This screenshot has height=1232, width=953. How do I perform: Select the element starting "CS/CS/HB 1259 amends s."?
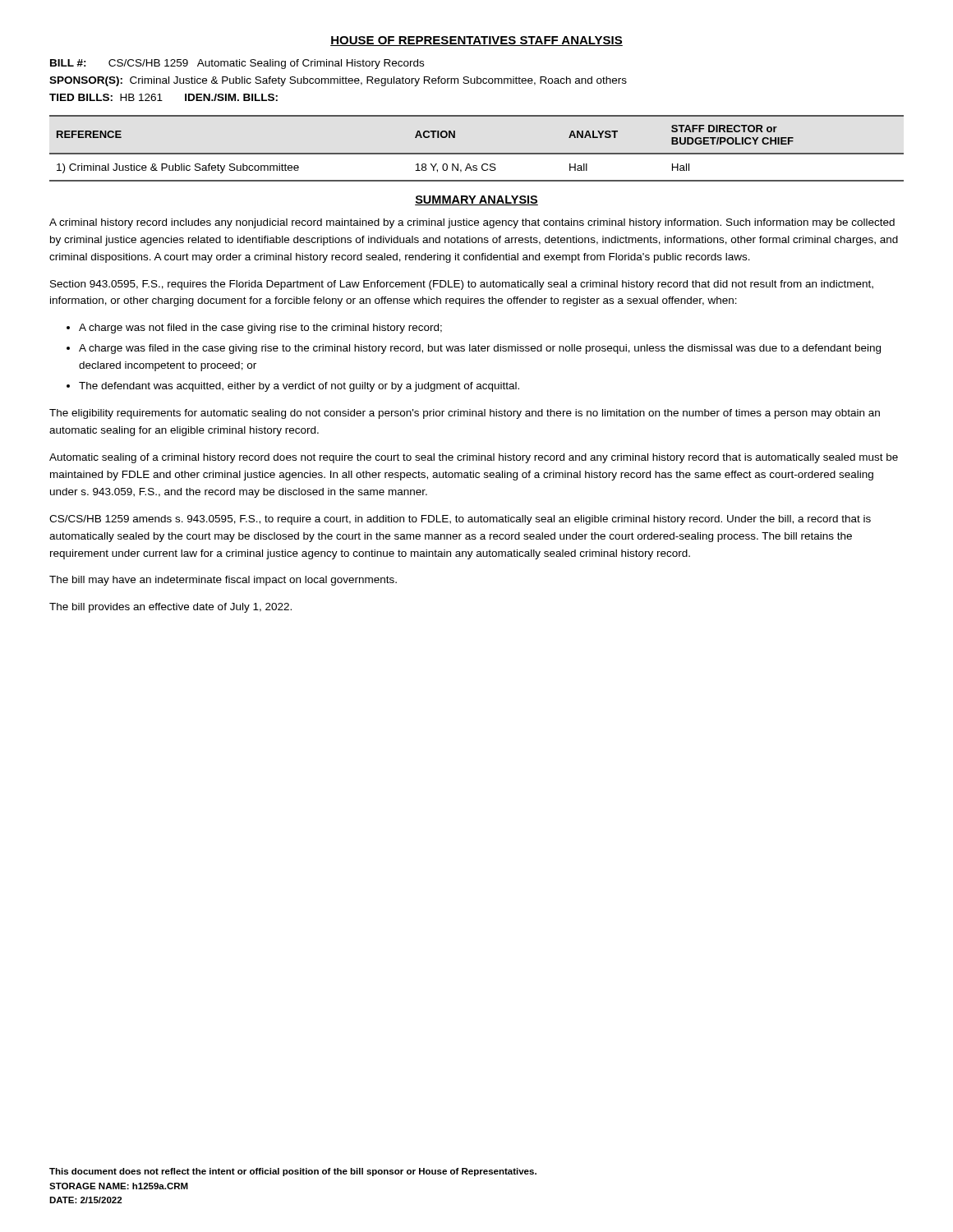point(460,536)
